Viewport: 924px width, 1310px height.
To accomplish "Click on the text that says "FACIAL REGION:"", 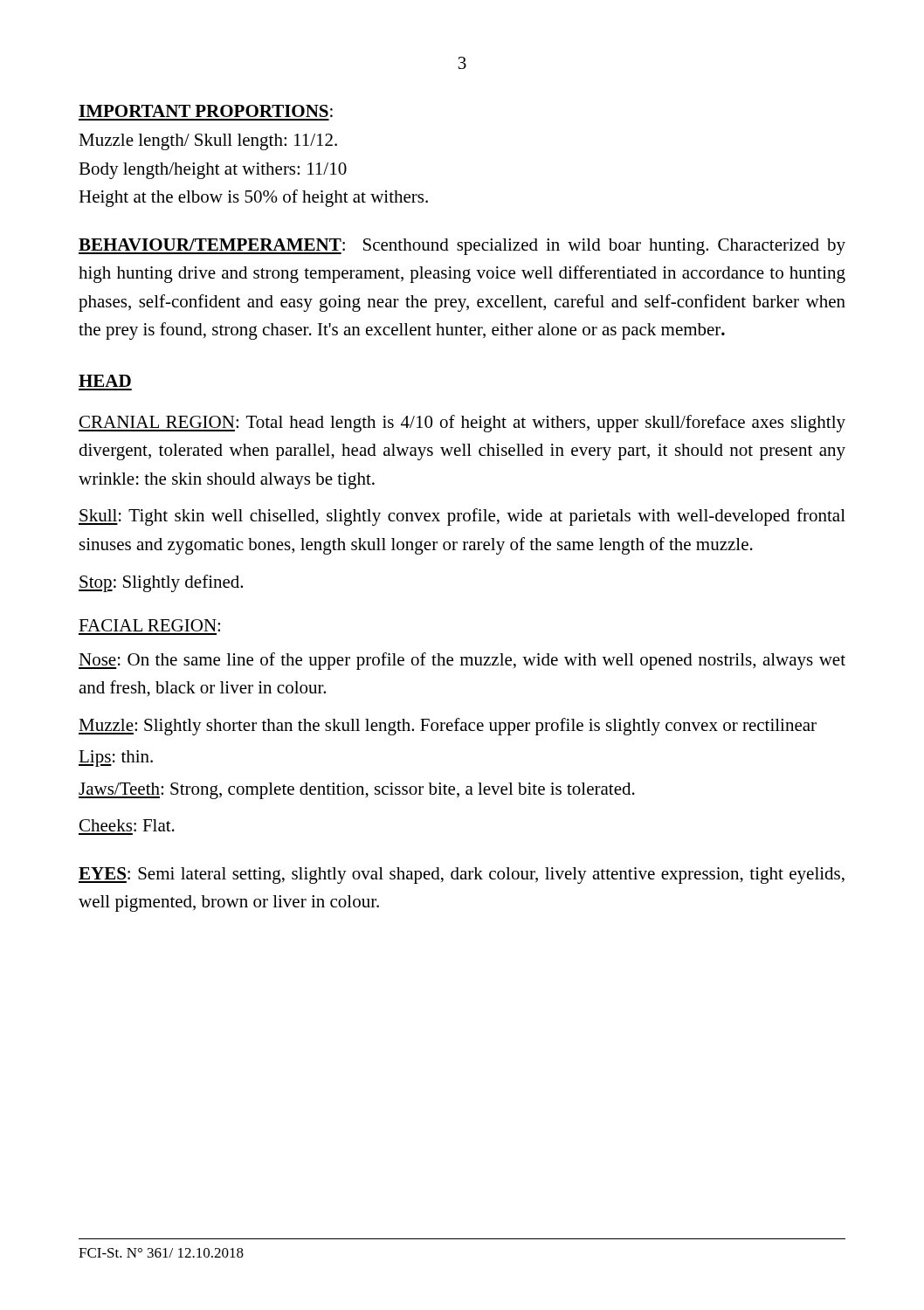I will pos(150,625).
